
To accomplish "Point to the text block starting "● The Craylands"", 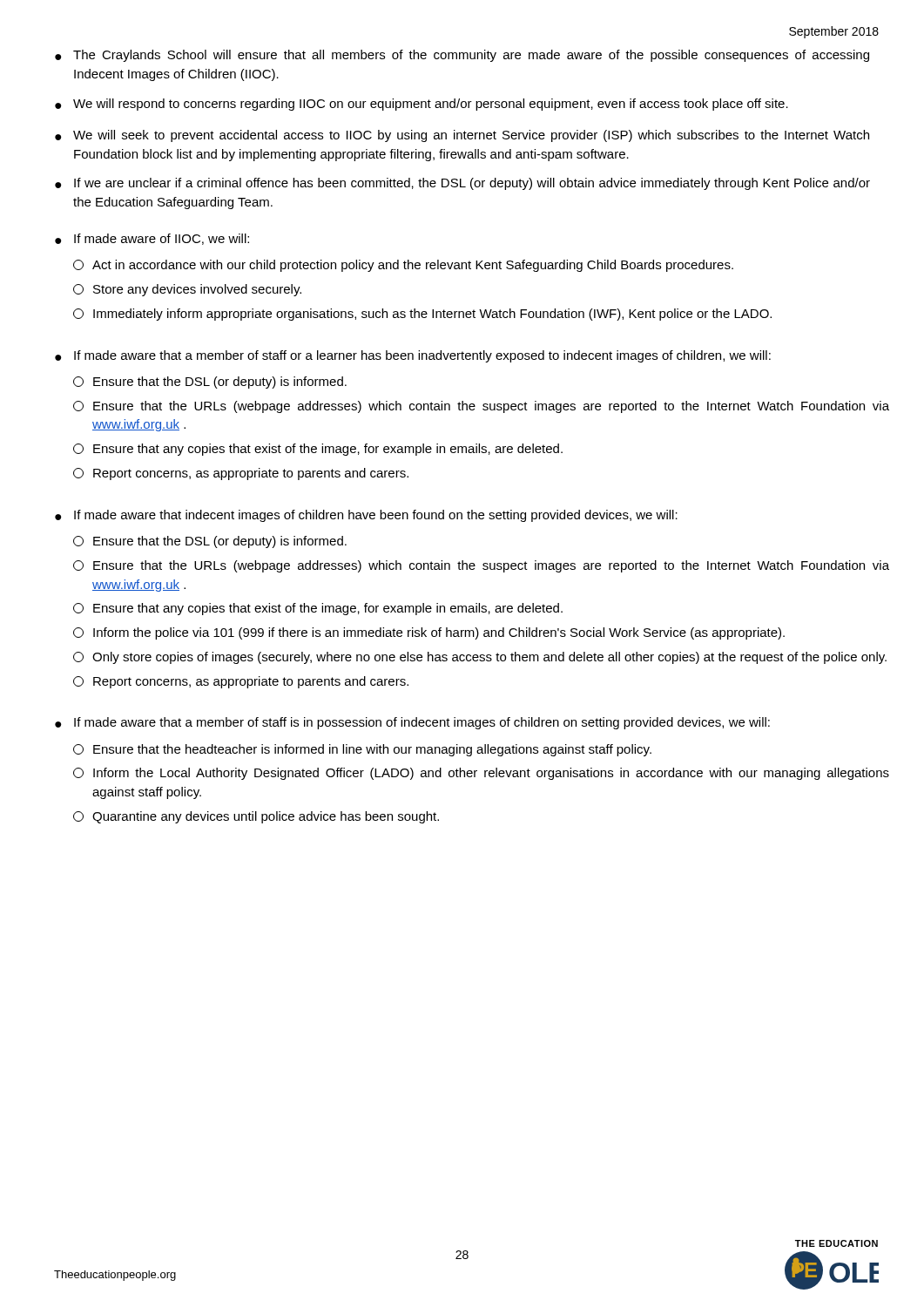I will pyautogui.click(x=462, y=64).
